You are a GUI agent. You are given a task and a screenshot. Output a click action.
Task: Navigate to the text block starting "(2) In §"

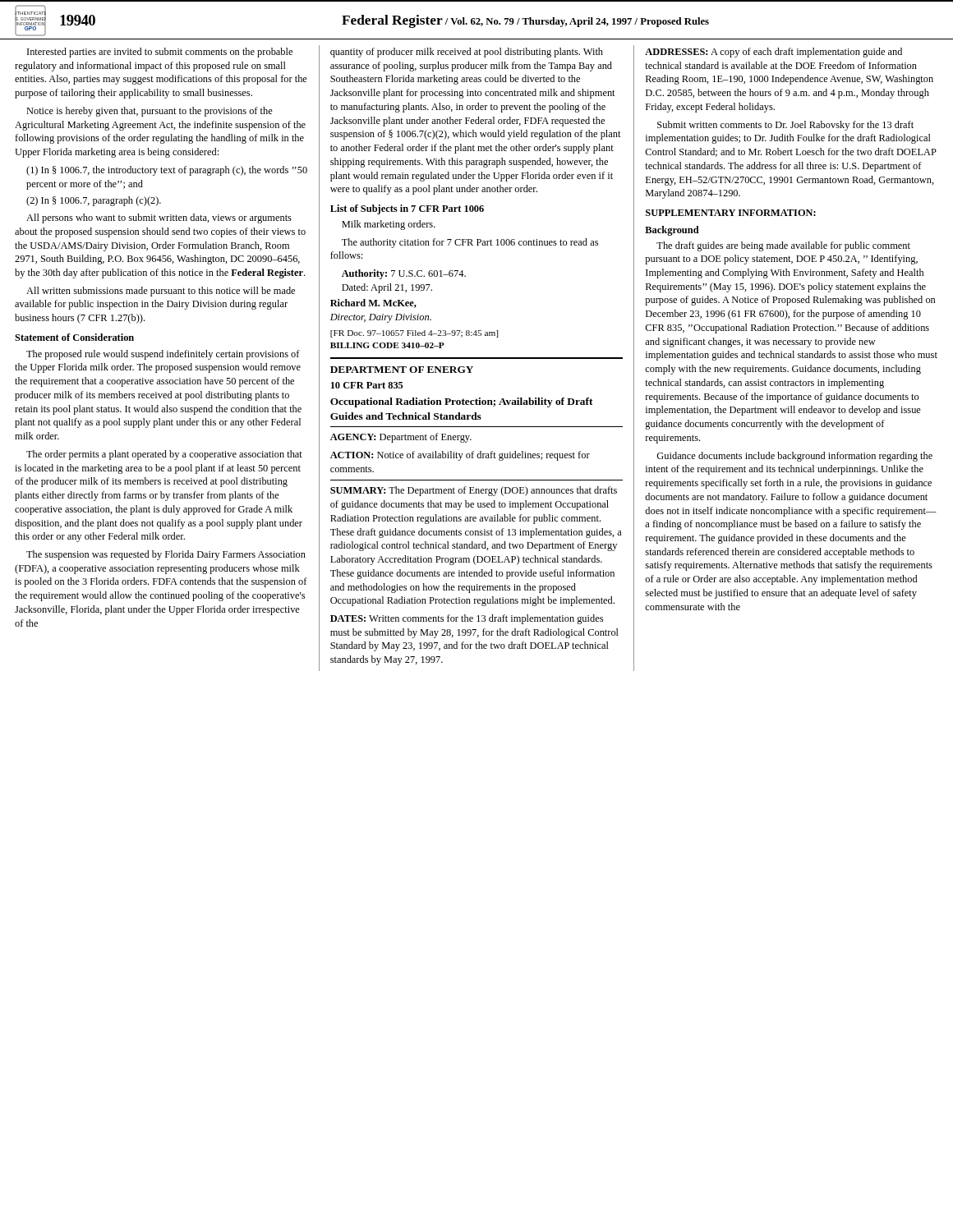94,201
